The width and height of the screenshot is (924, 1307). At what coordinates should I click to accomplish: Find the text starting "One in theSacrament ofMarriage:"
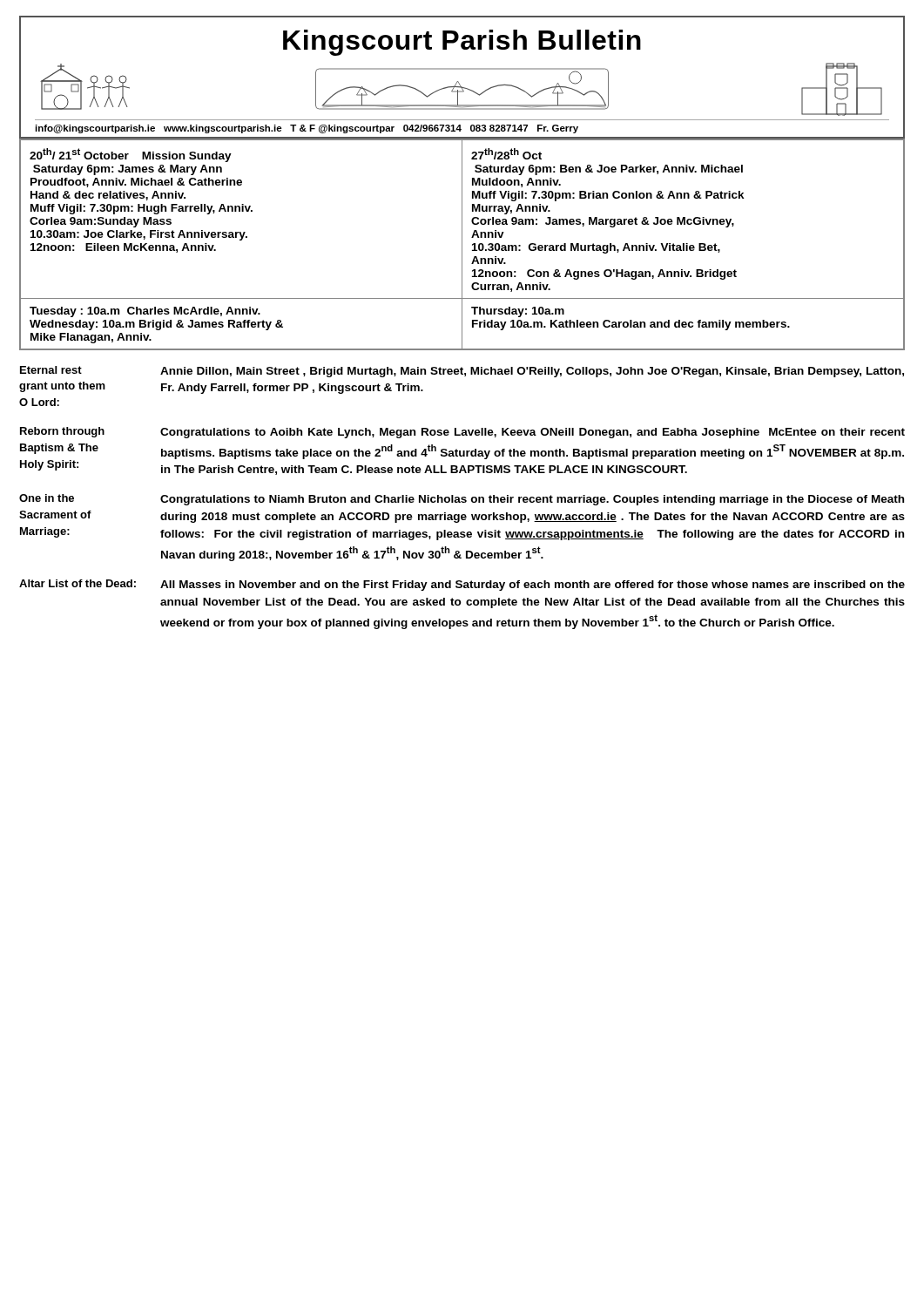point(55,515)
